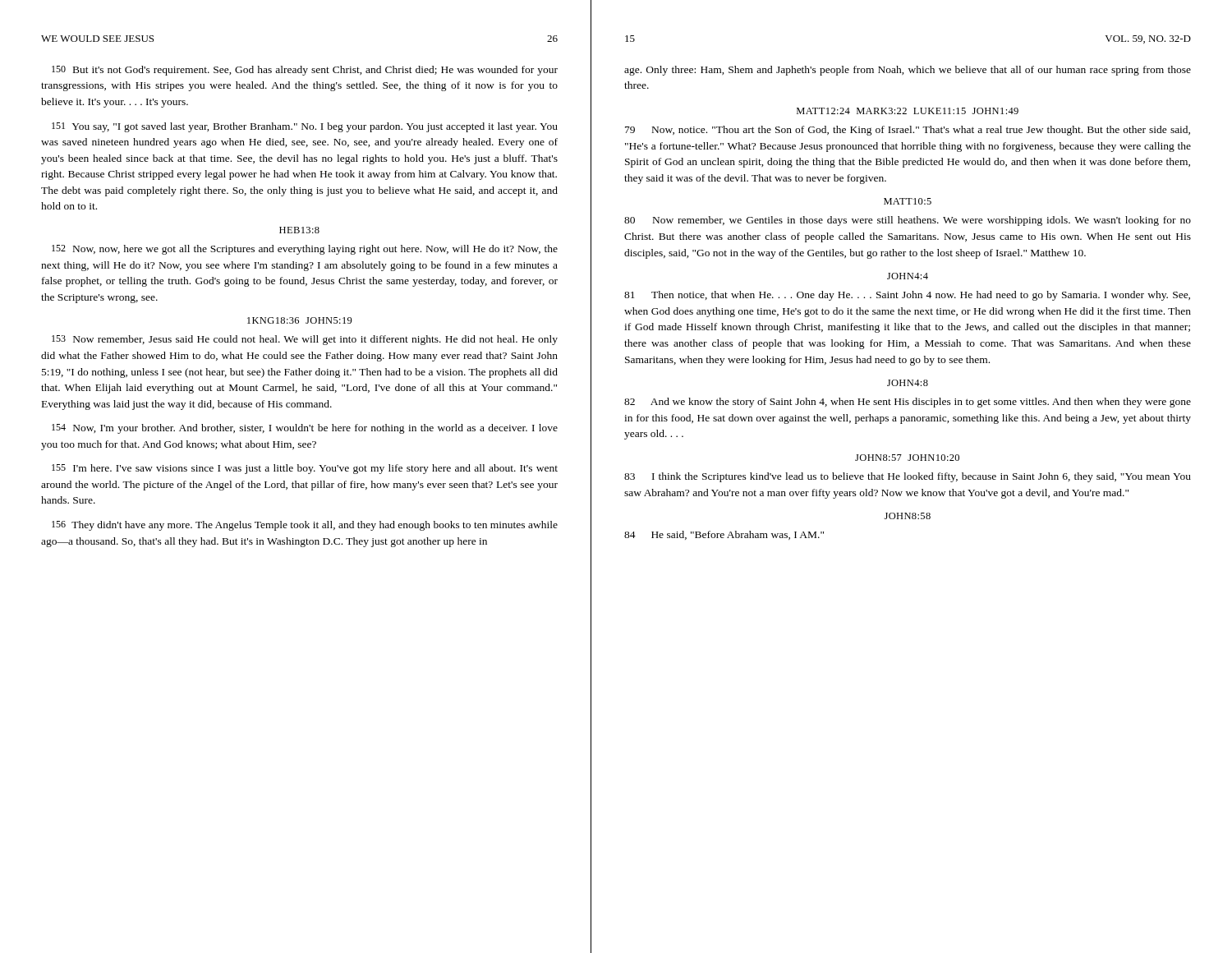
Task: Select the passage starting "MATT12:24 MARK3:22 LUKE11:15 JOHN1:49"
Action: [908, 111]
